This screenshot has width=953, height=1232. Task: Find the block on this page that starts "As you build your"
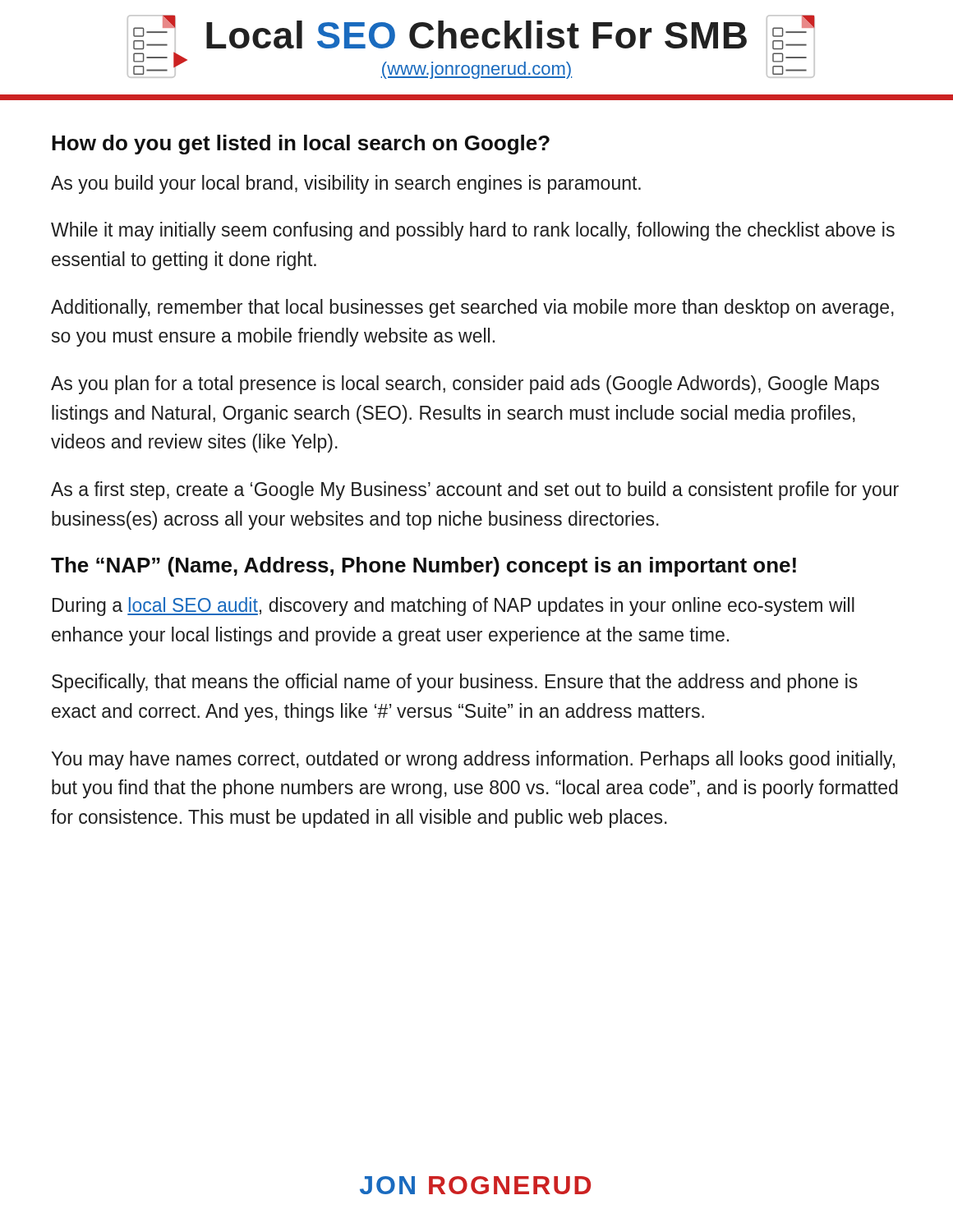[347, 183]
